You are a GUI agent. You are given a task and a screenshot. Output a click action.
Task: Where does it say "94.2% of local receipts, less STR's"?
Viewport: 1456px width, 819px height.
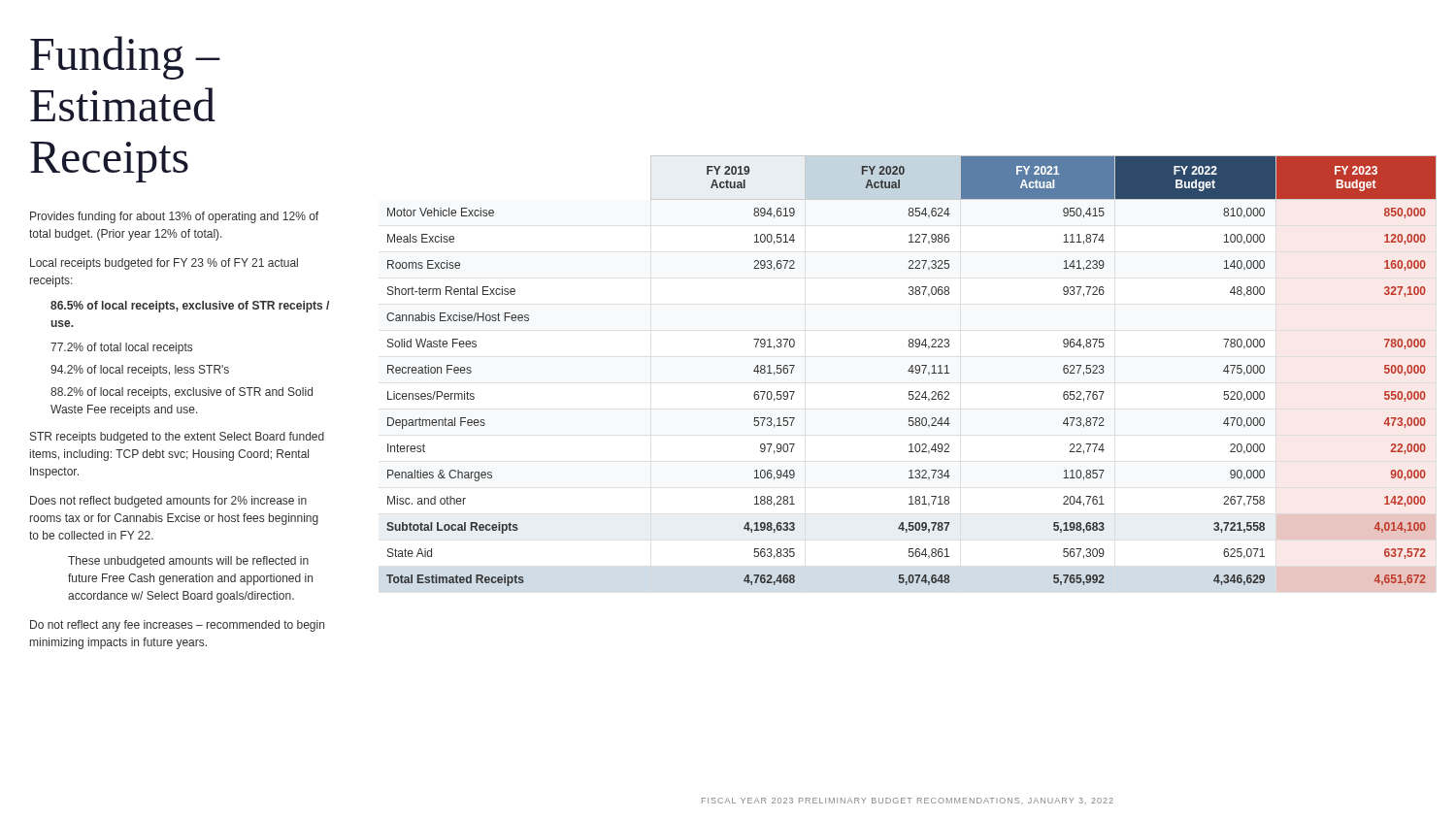[x=140, y=370]
